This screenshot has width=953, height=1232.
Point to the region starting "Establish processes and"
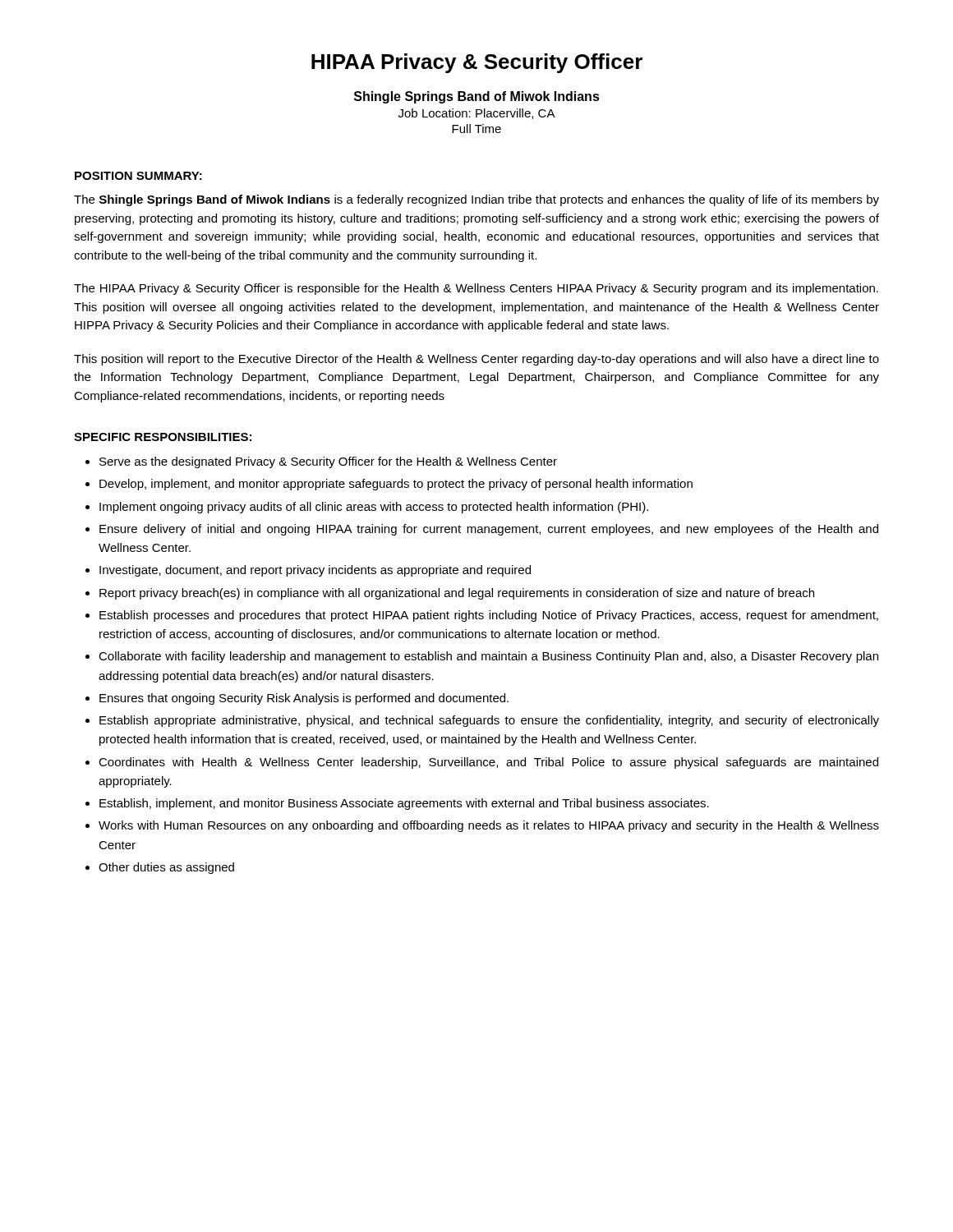pyautogui.click(x=489, y=624)
